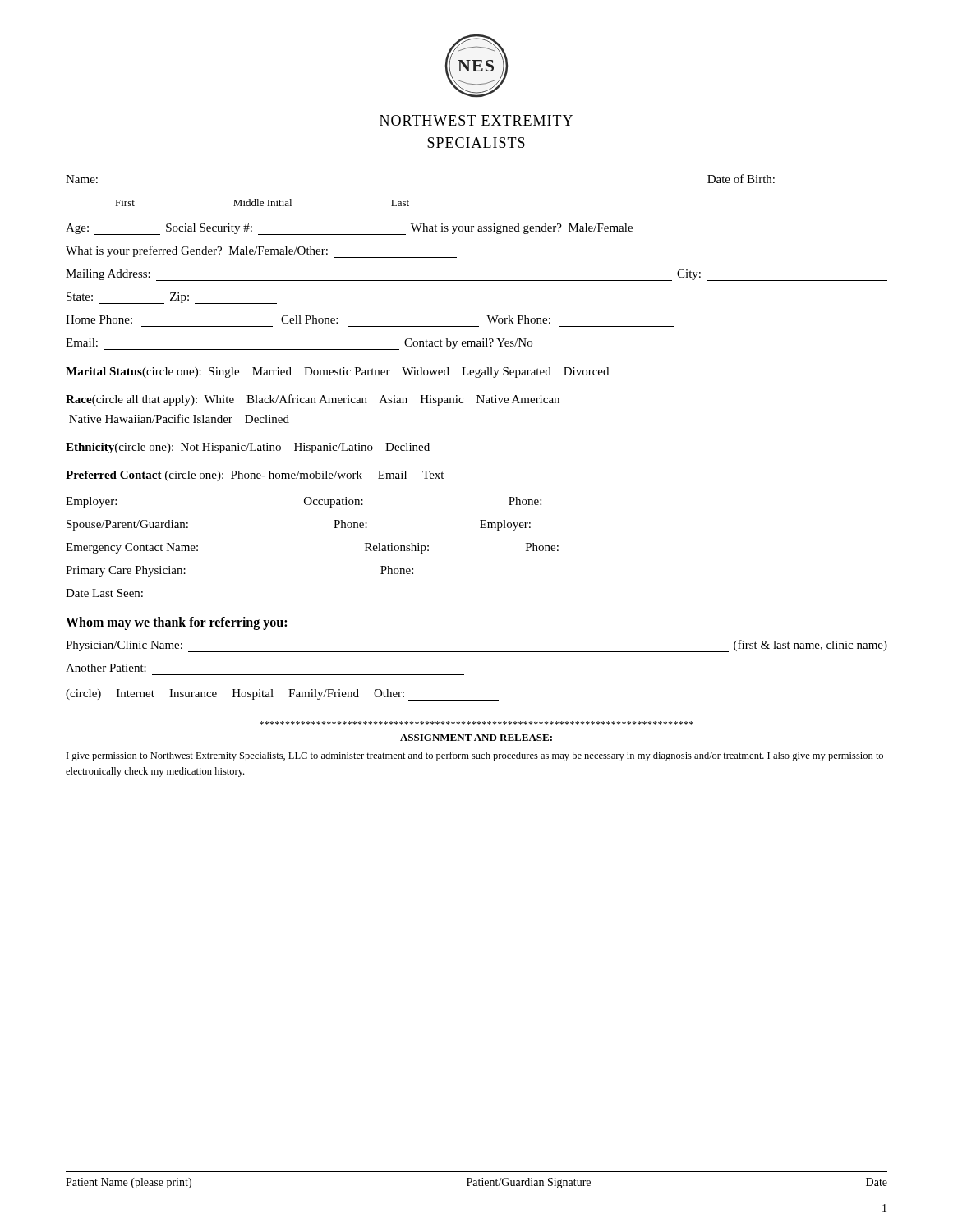Click on the text that reads "Employer: Occupation: Phone:"
This screenshot has width=953, height=1232.
coord(369,501)
